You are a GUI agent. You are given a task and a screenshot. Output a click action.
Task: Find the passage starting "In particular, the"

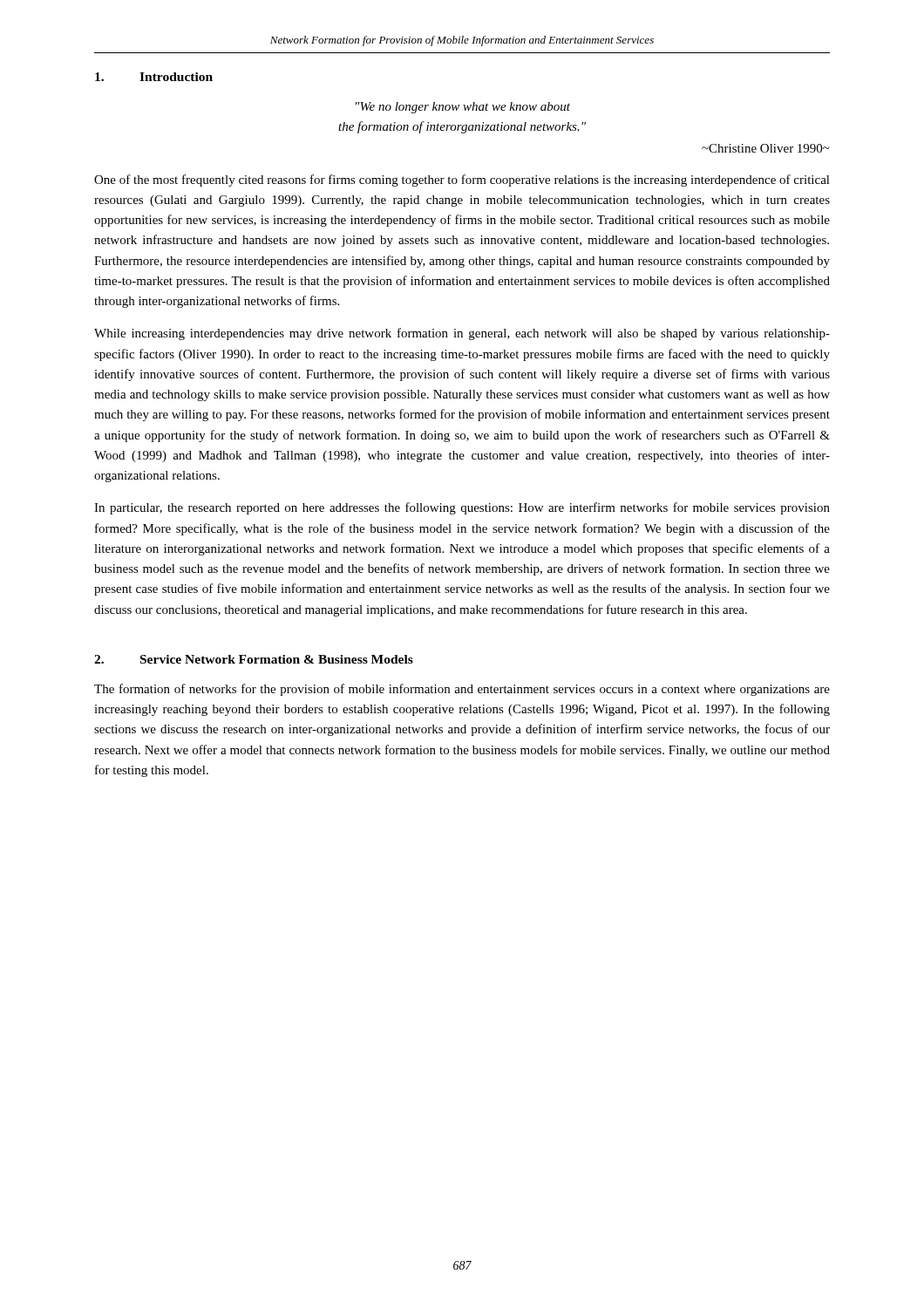(x=462, y=558)
